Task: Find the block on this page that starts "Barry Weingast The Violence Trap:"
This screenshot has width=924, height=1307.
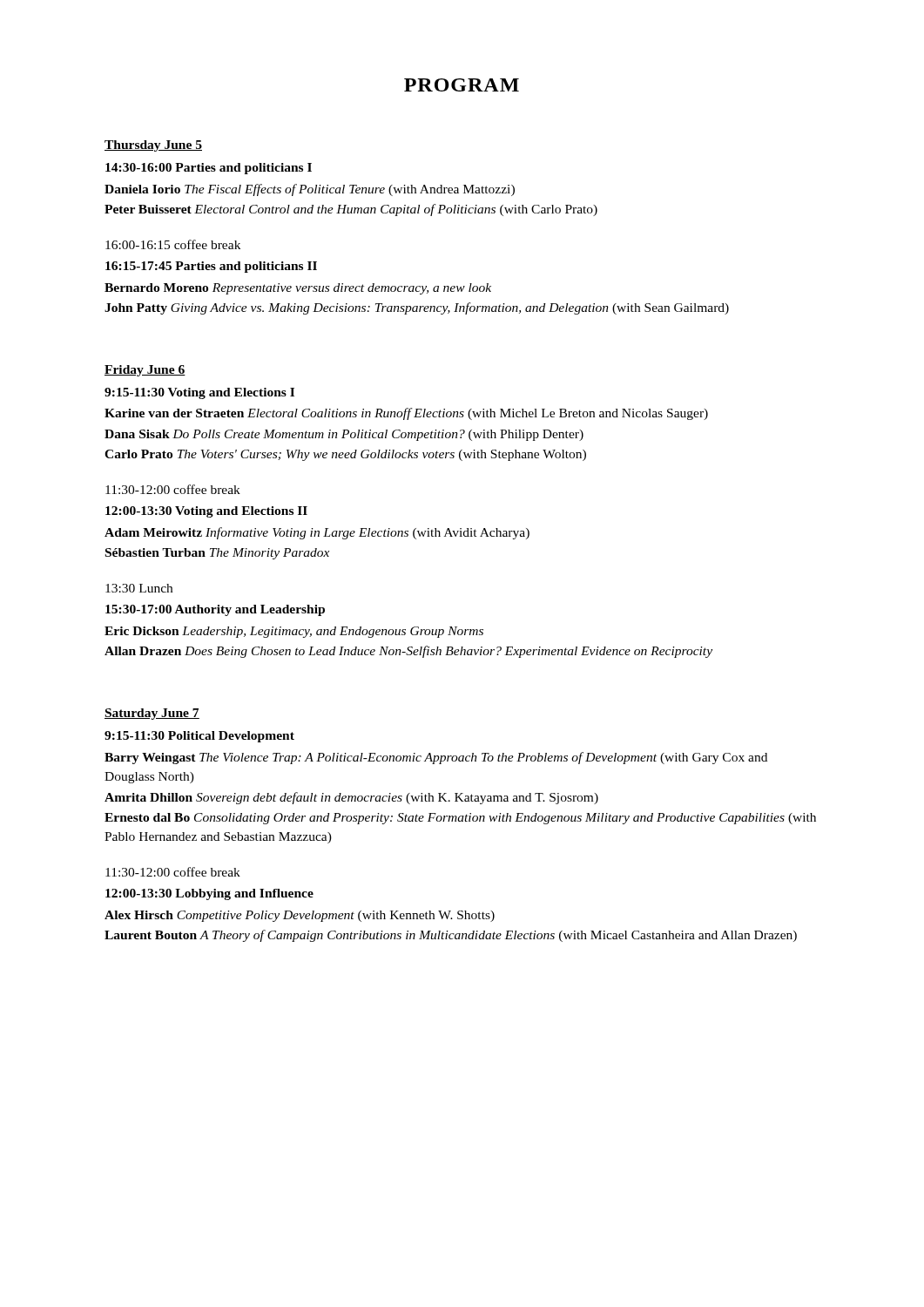Action: (x=462, y=767)
